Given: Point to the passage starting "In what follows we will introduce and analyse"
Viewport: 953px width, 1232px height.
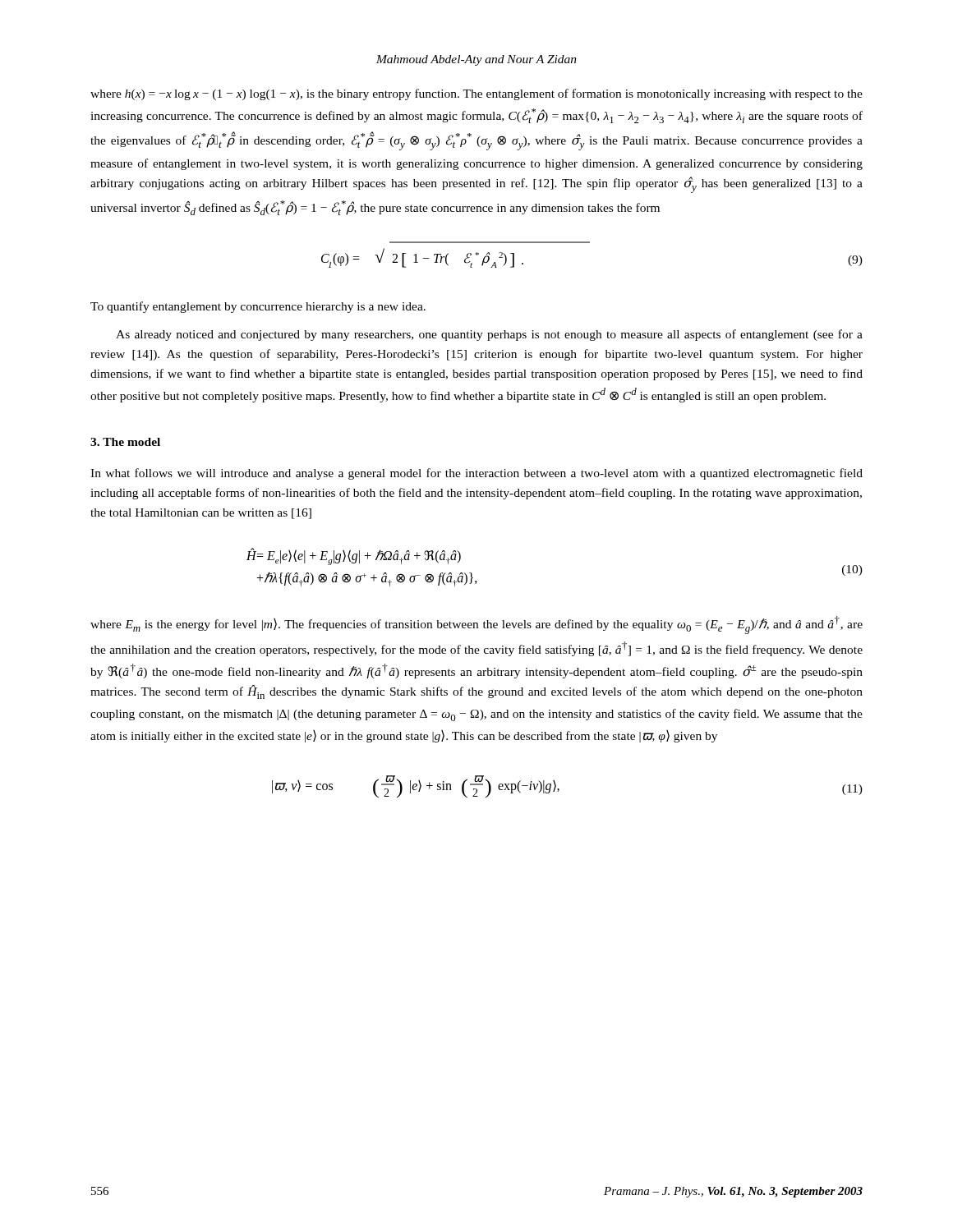Looking at the screenshot, I should pos(476,493).
